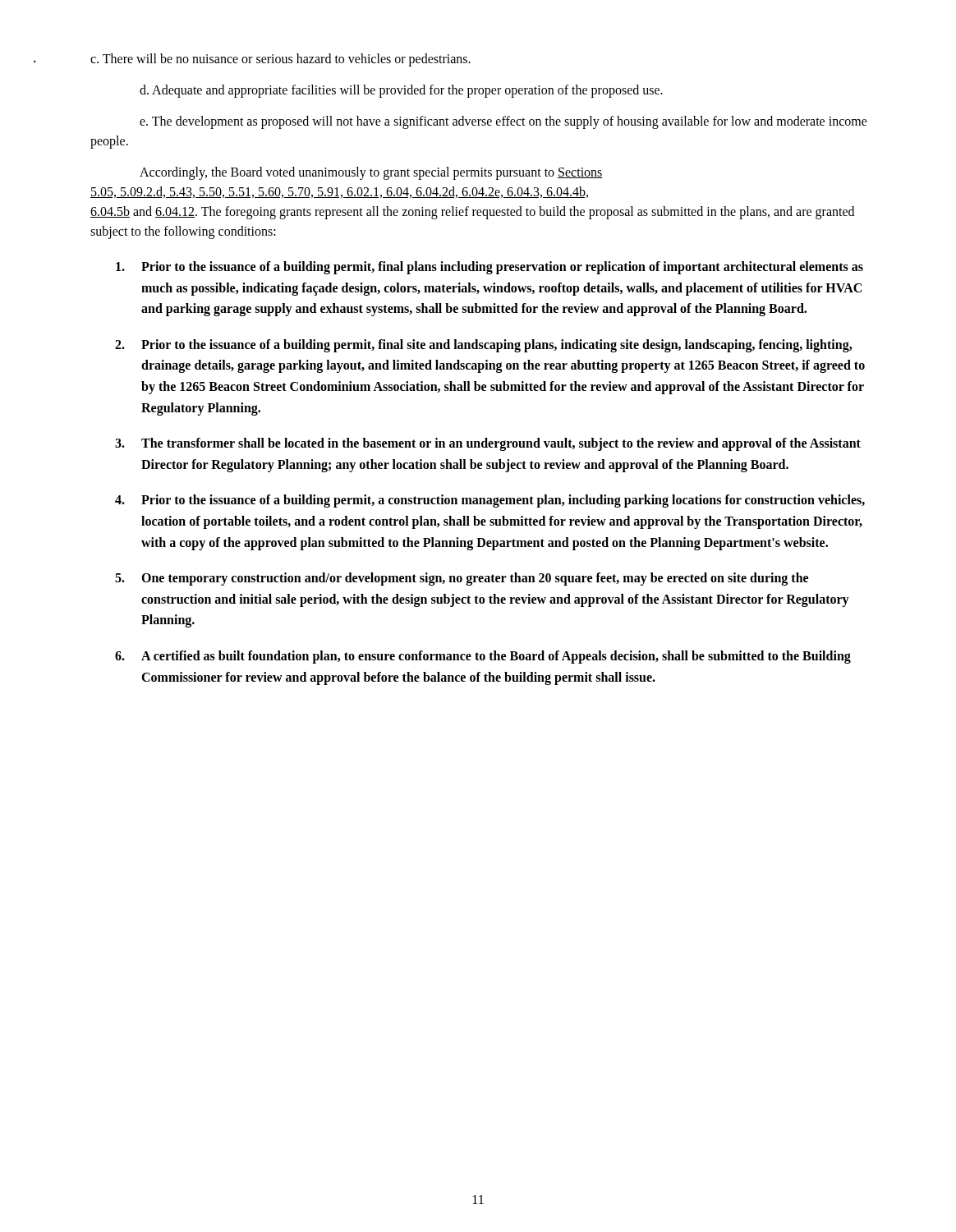Locate the block of text that opens with "d. Adequate and appropriate facilities will be provided"
956x1232 pixels.
tap(401, 90)
